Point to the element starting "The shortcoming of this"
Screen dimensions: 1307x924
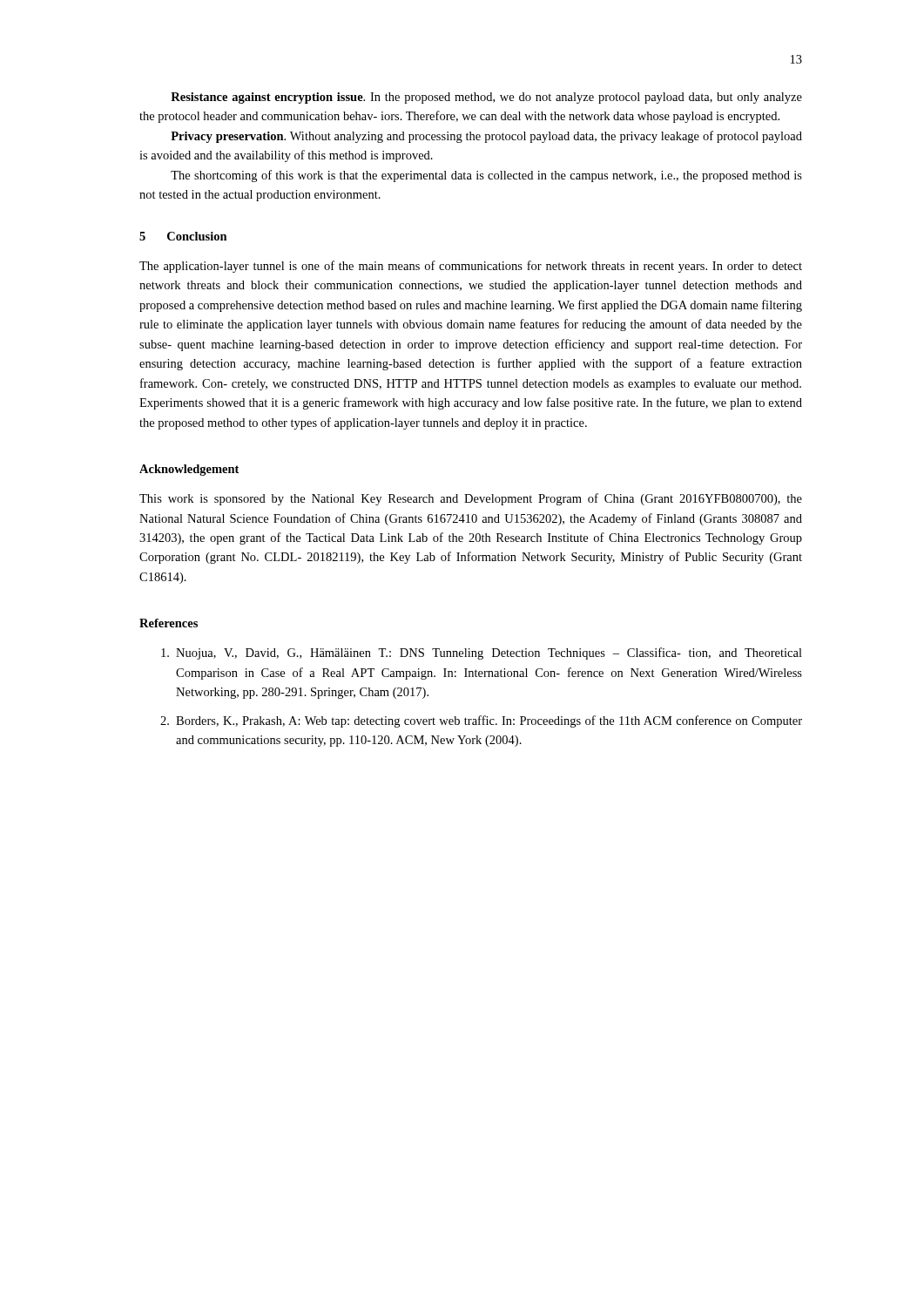471,185
